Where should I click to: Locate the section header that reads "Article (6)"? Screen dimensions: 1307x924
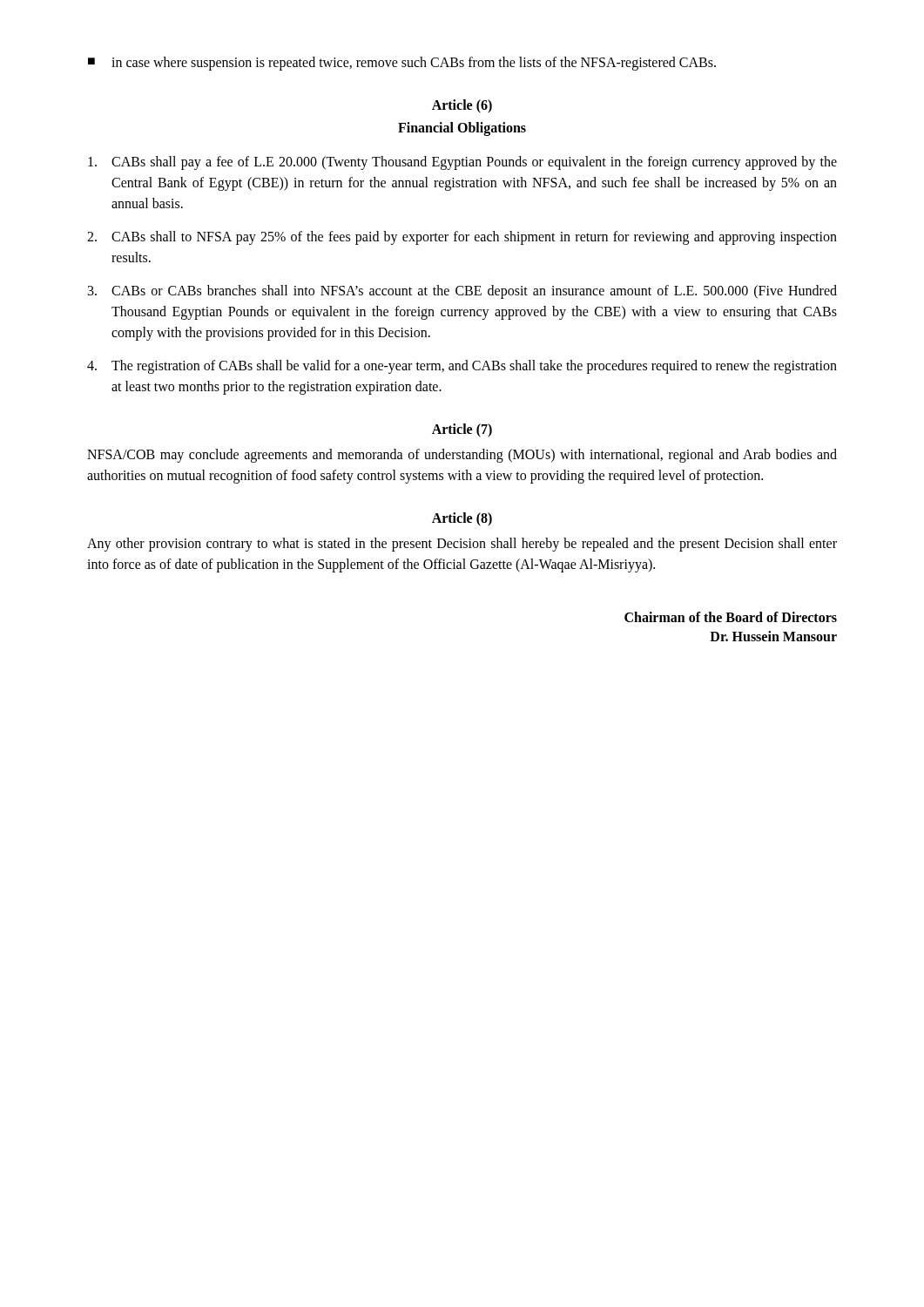coord(462,105)
